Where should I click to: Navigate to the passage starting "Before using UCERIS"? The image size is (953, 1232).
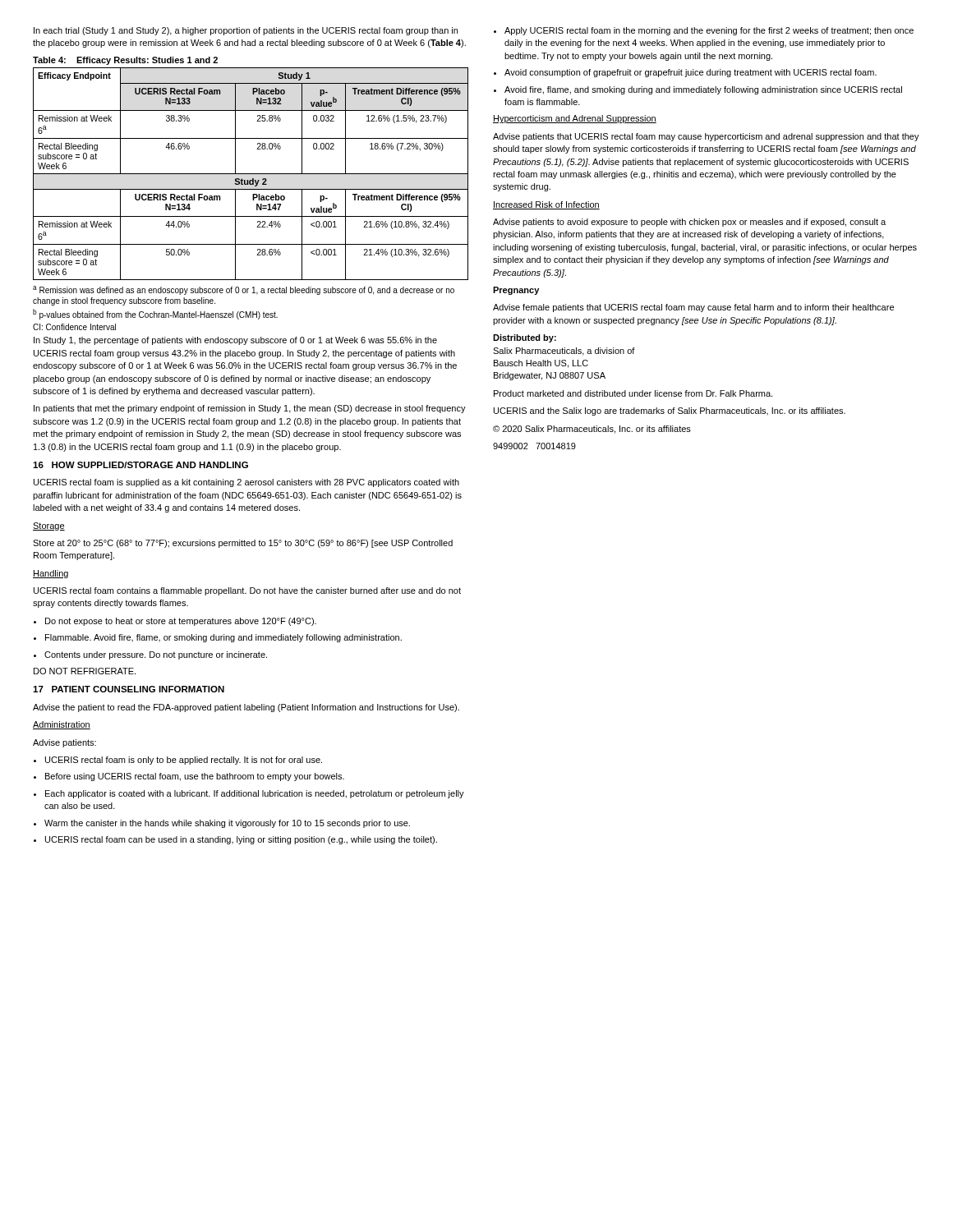coord(251,777)
